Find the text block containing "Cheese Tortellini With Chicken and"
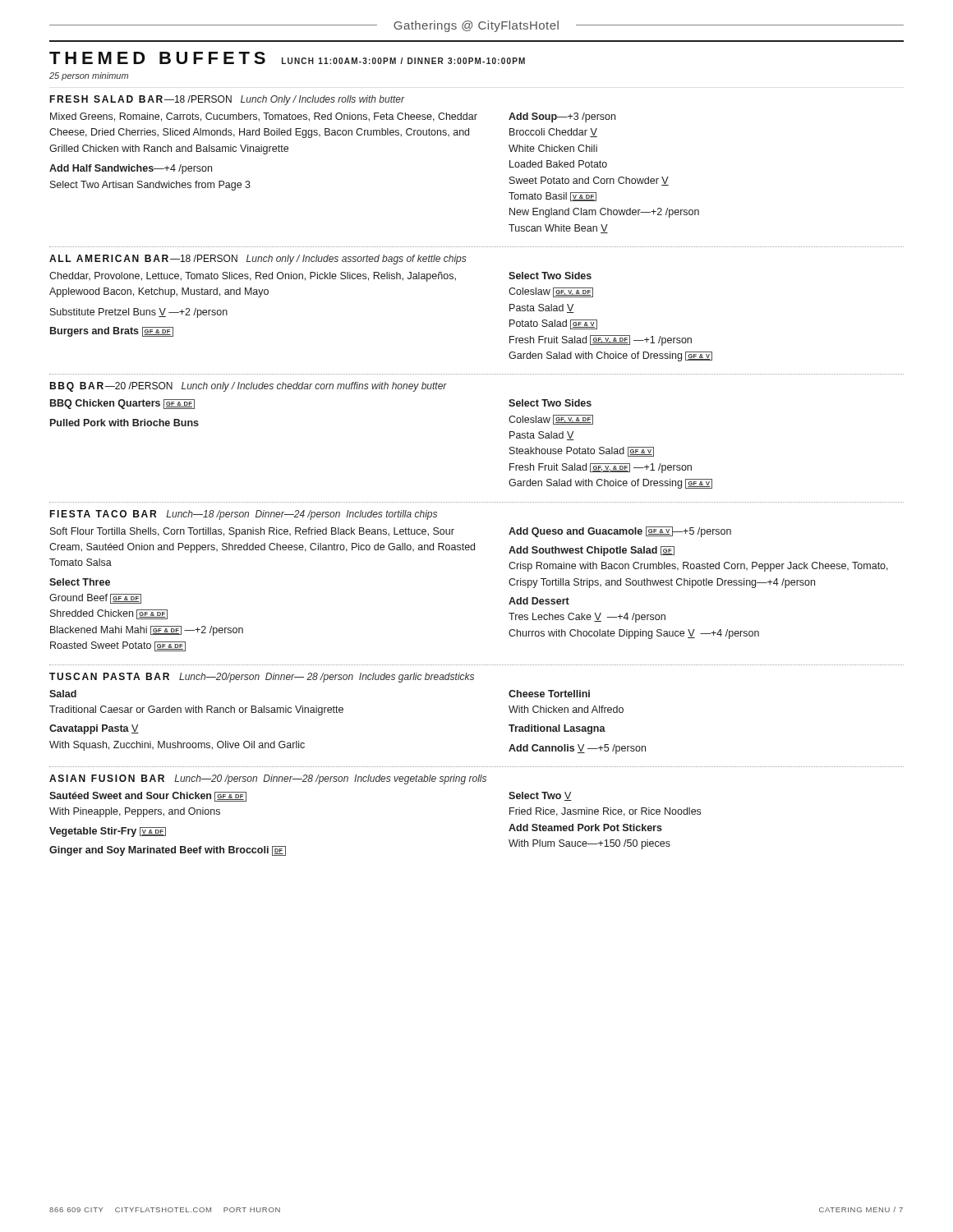953x1232 pixels. click(549, 694)
